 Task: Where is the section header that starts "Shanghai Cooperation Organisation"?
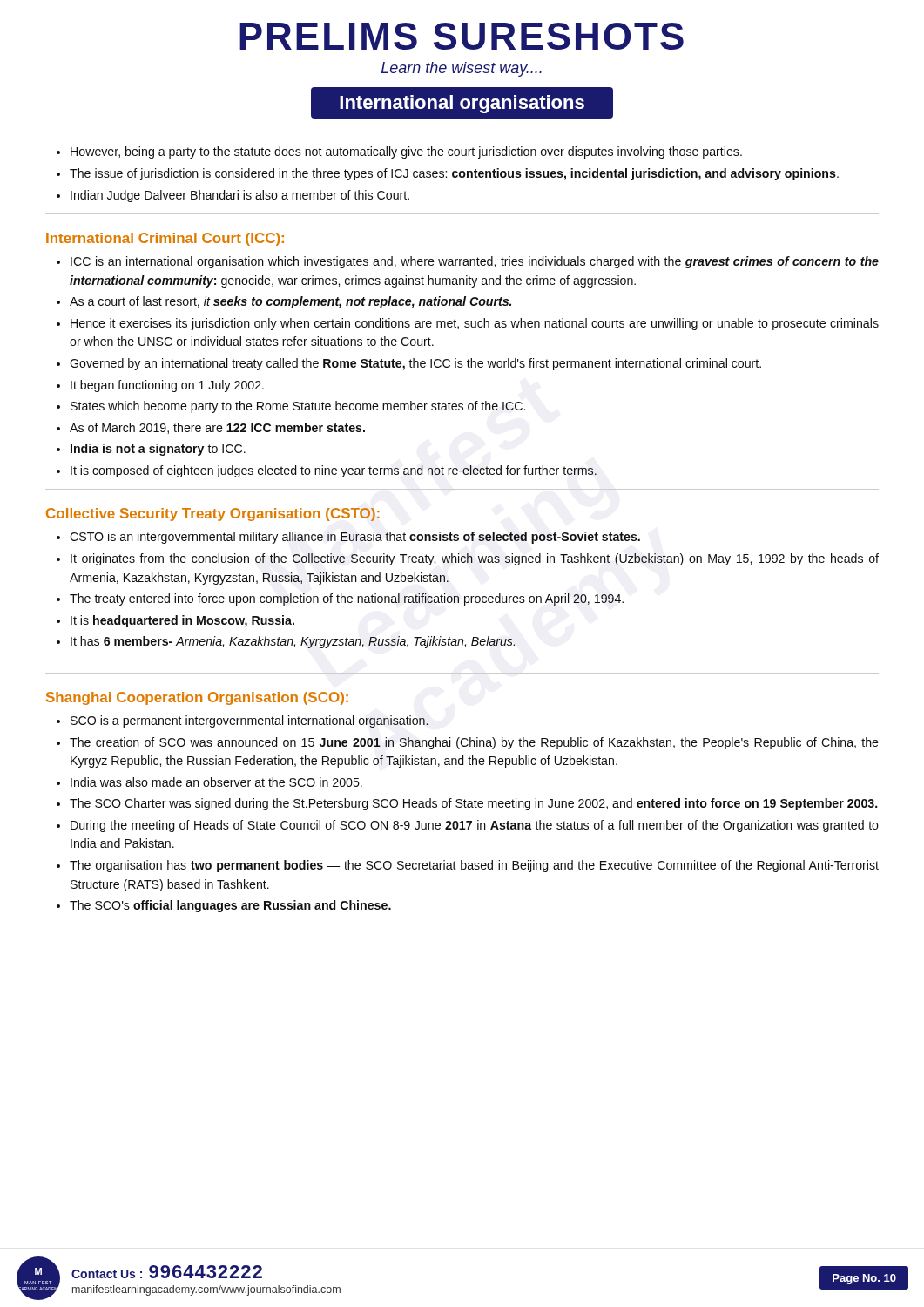coord(197,697)
